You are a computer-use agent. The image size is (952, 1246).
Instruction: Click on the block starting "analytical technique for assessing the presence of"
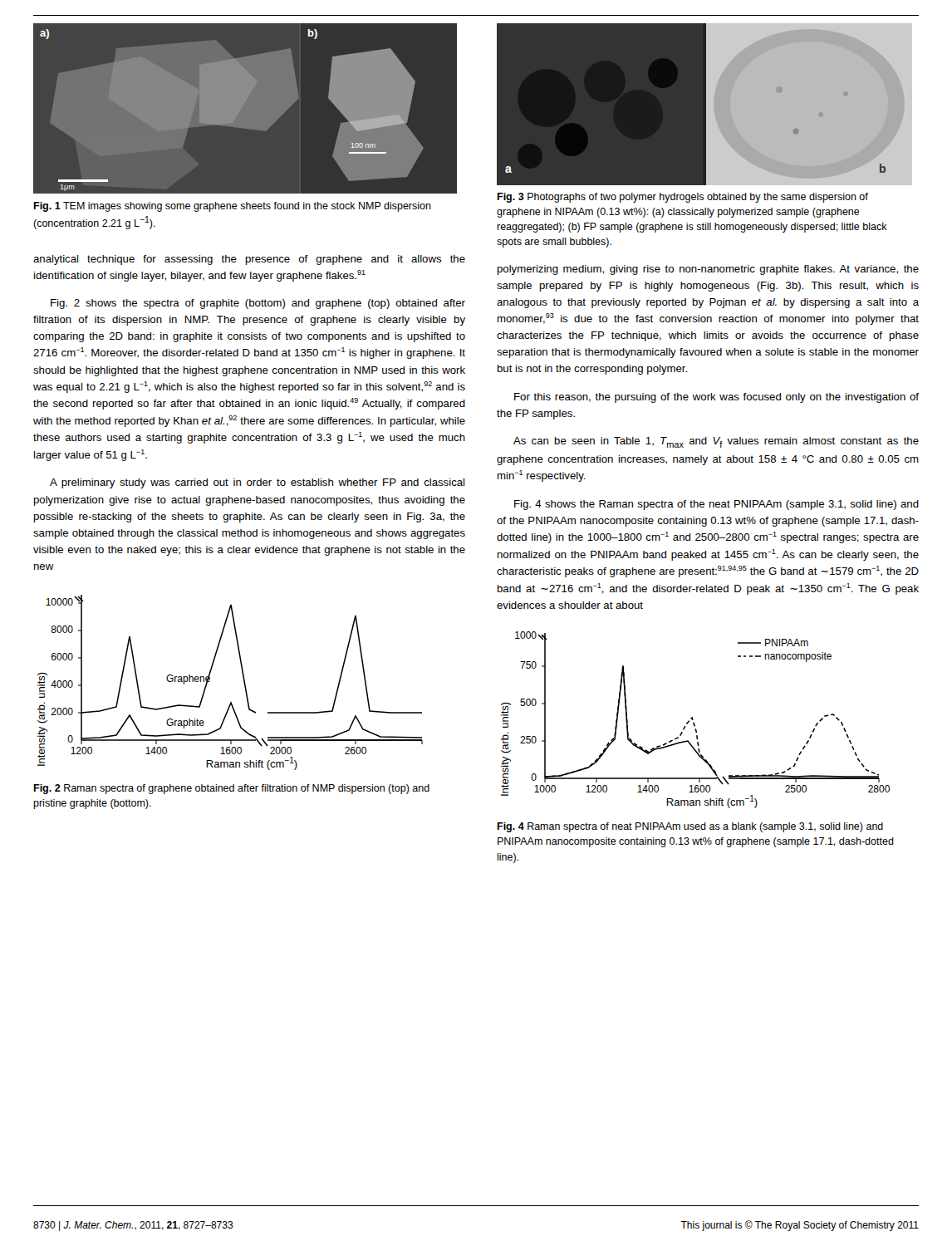point(249,413)
